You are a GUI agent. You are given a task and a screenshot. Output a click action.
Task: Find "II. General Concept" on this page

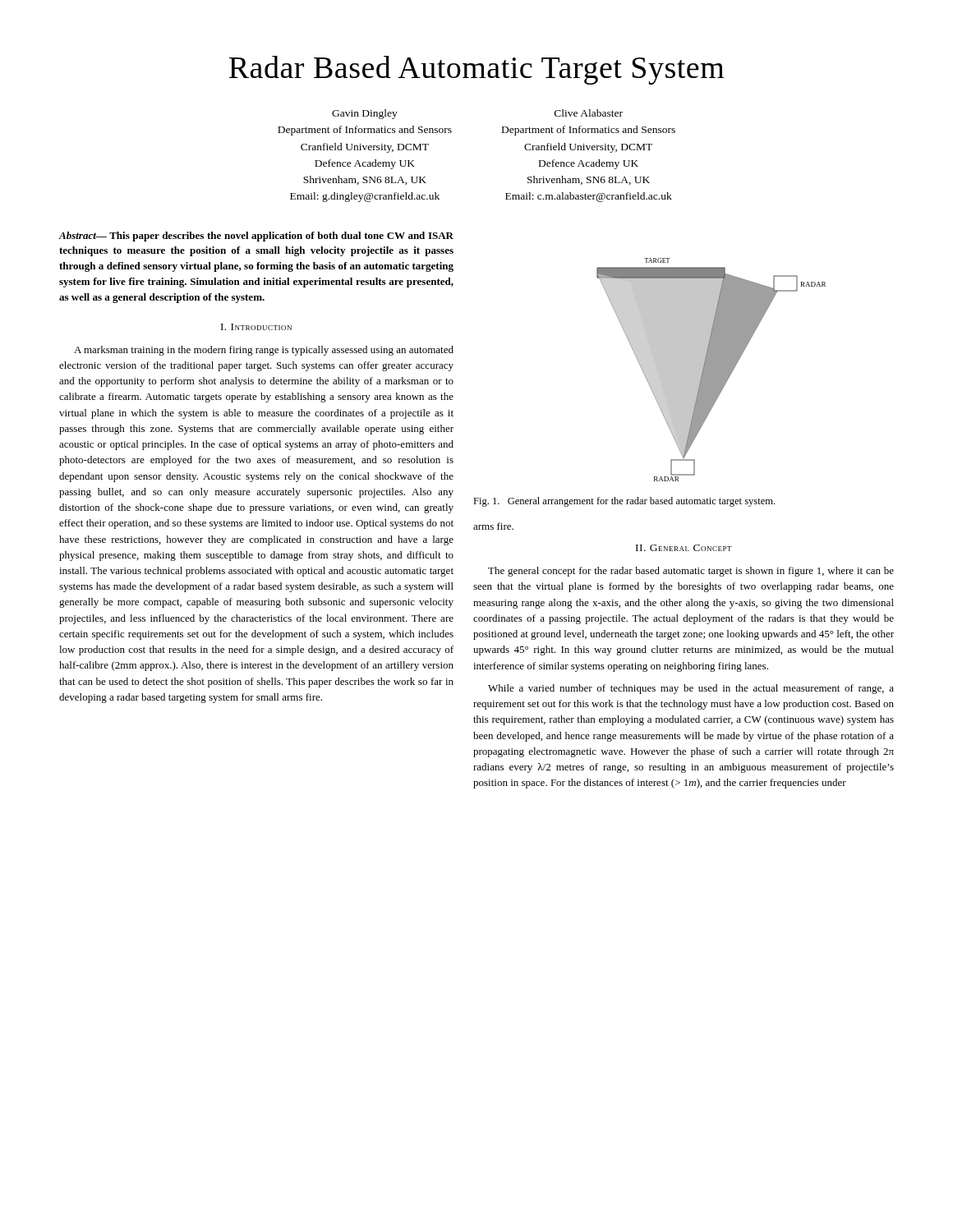(683, 548)
